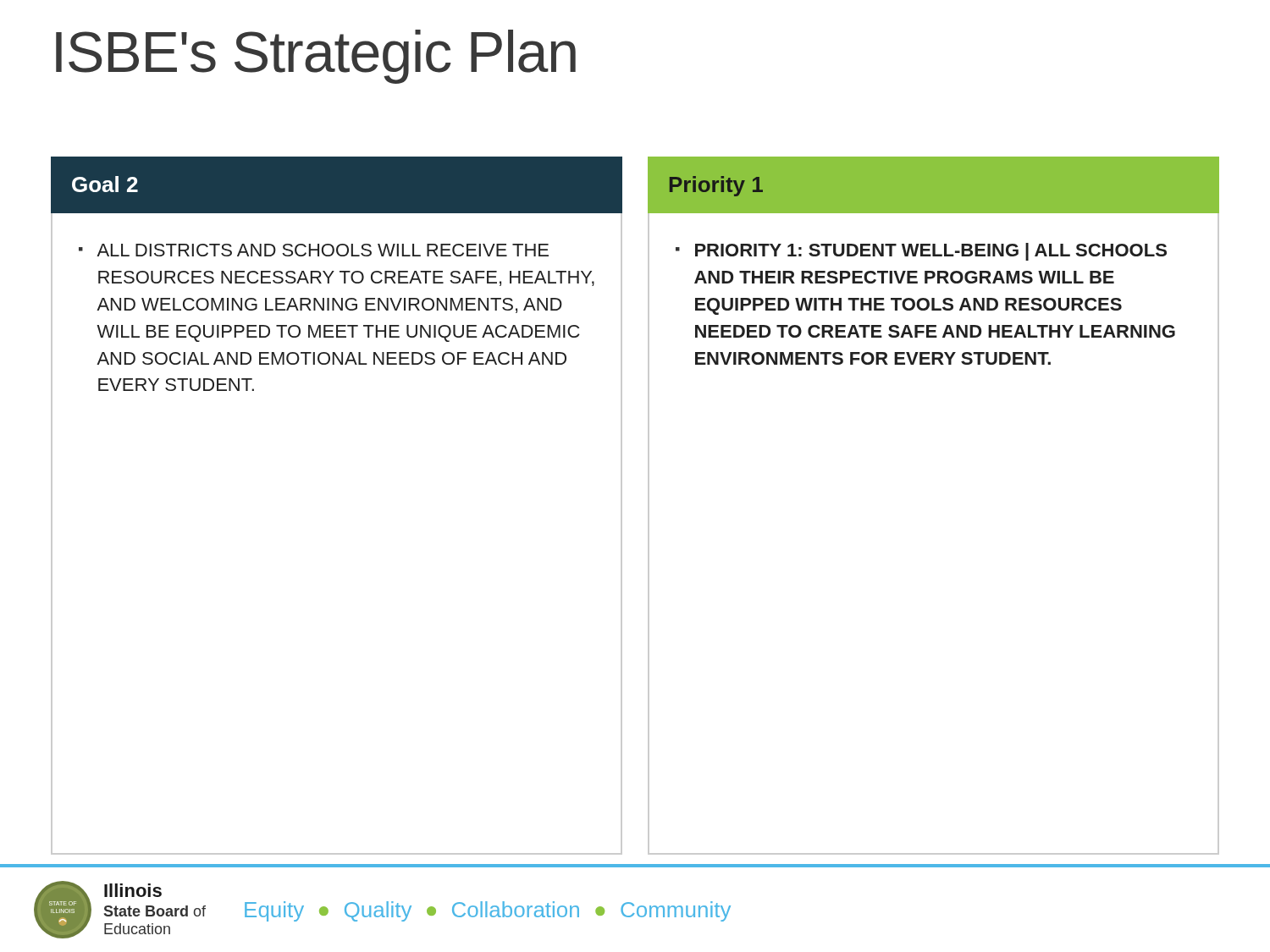1270x952 pixels.
Task: Click the passage that begins "ALL DISTRICTS AND SCHOOLS WILL RECEIVE THE"
Action: [x=346, y=318]
